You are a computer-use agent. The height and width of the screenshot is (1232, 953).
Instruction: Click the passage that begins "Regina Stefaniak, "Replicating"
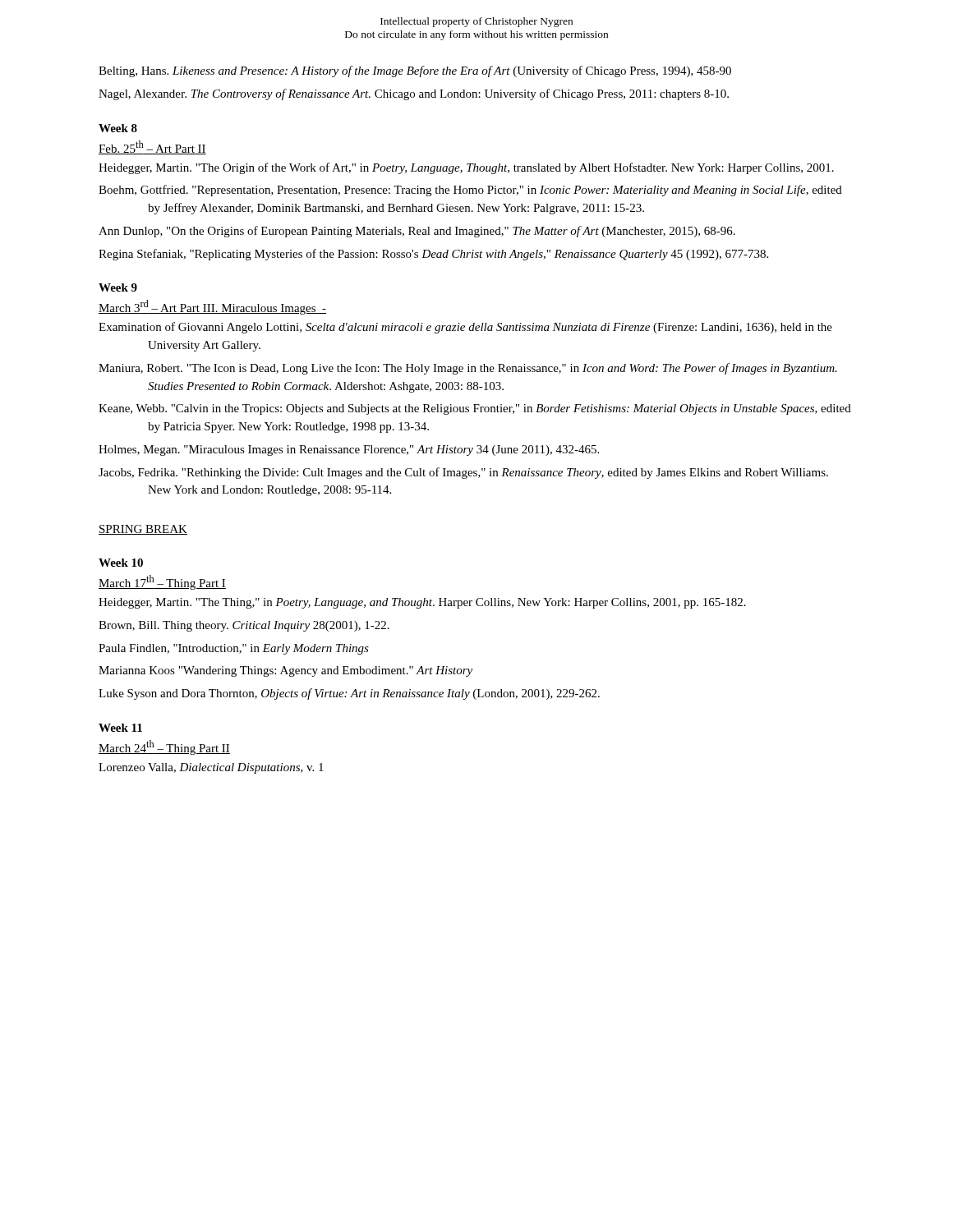(x=434, y=253)
